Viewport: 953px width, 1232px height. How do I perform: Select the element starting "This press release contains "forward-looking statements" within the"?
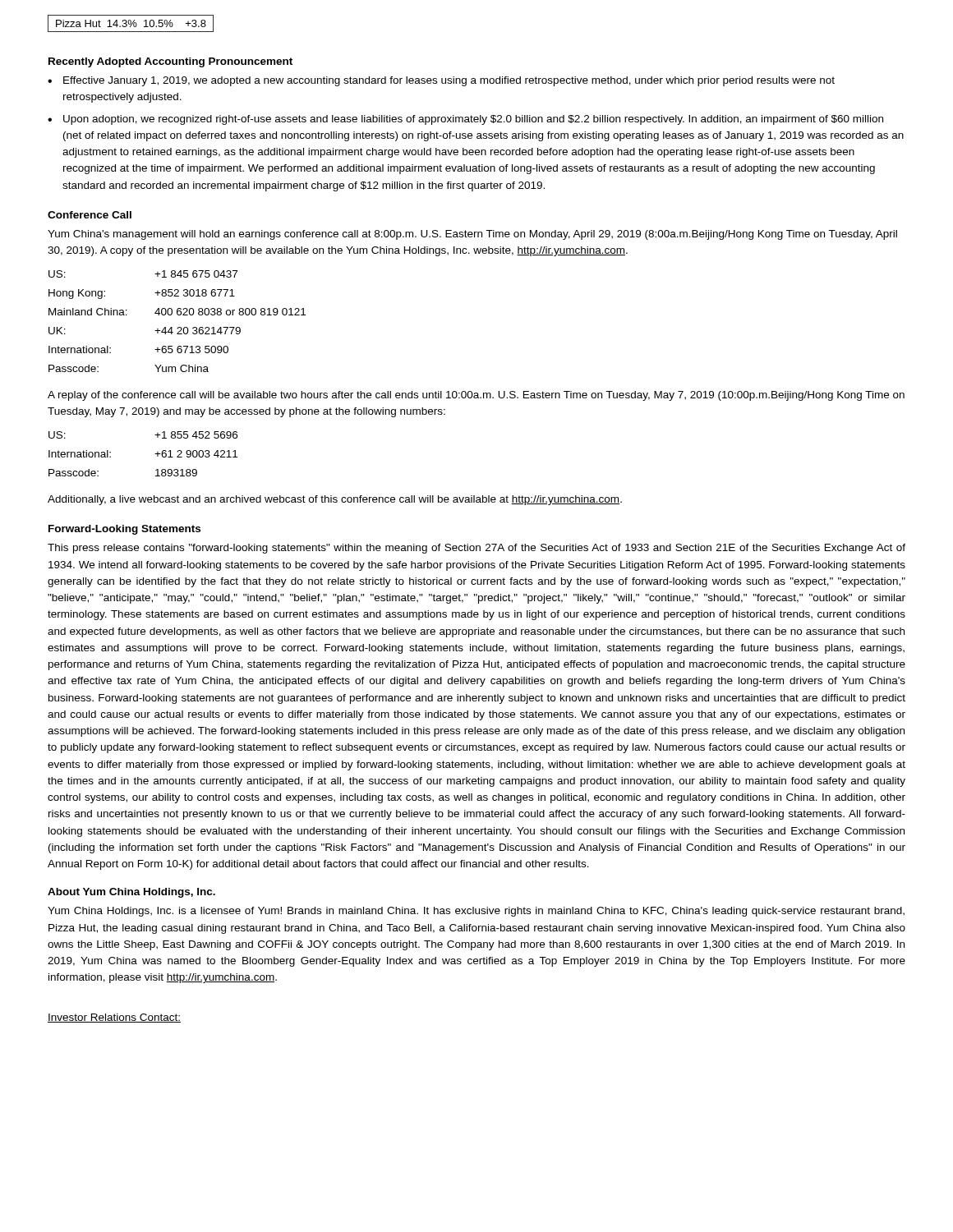pyautogui.click(x=476, y=706)
